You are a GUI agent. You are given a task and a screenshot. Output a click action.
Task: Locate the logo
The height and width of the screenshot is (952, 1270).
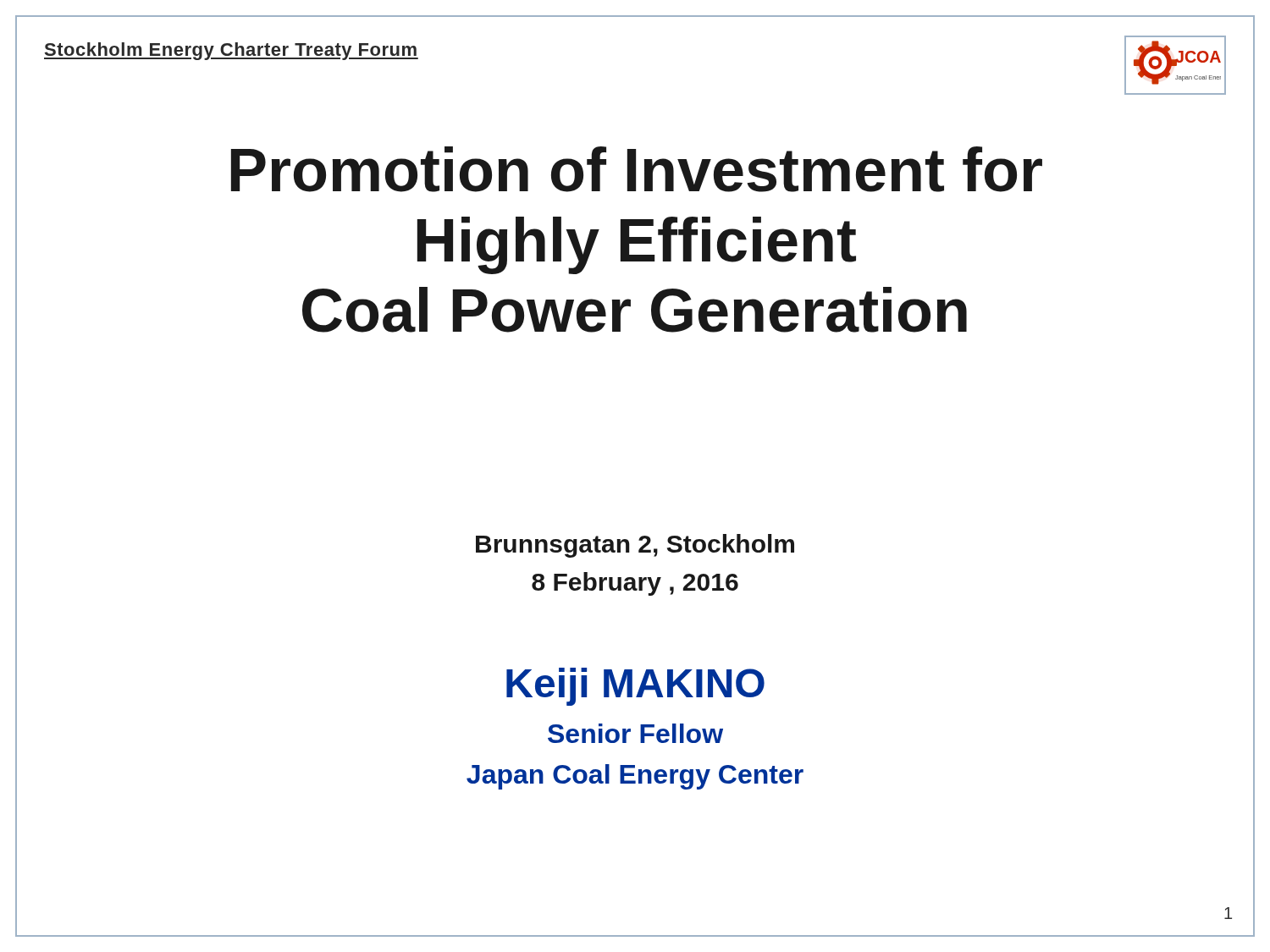(x=1175, y=65)
